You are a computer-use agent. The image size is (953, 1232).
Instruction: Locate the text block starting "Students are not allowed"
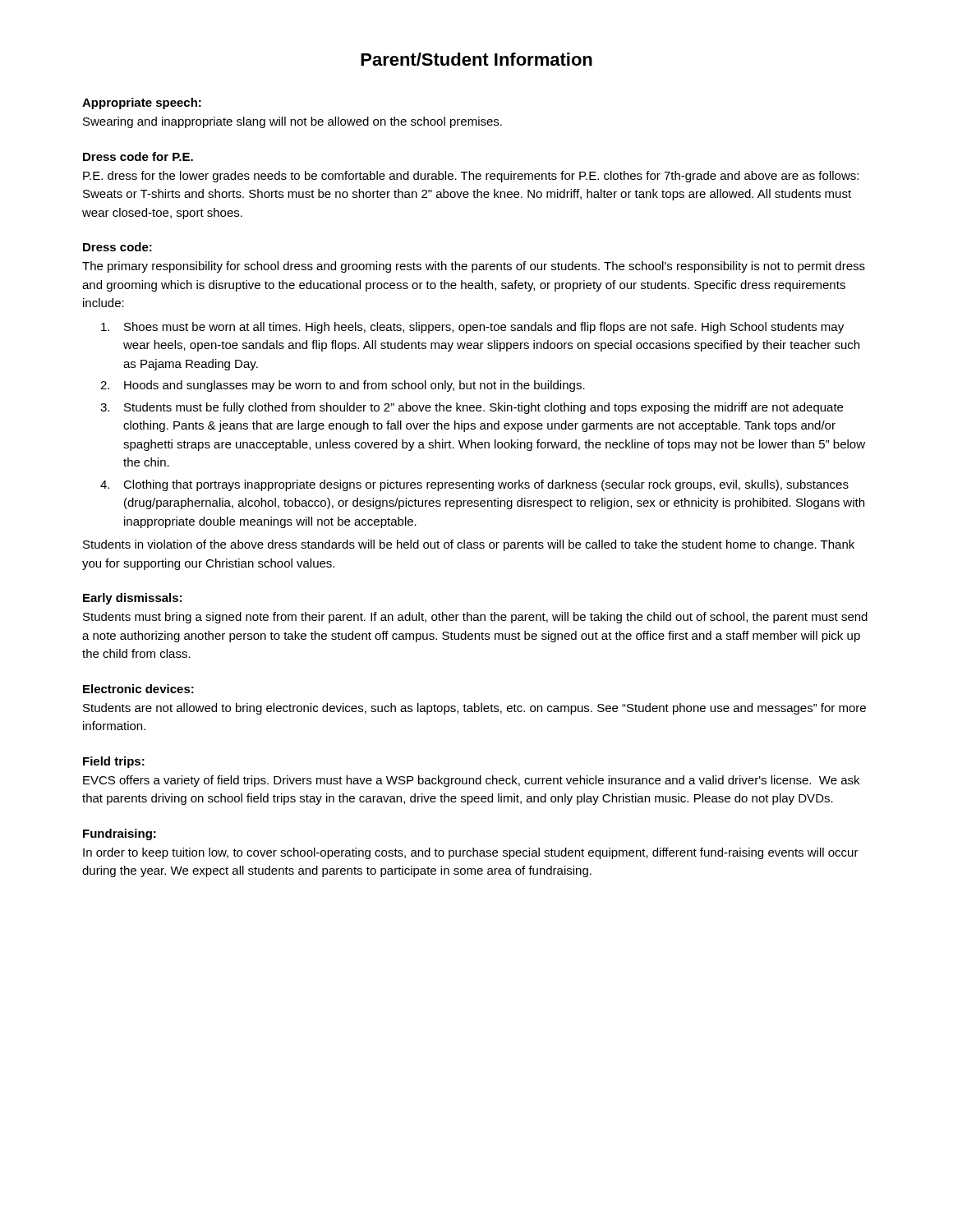pos(474,716)
